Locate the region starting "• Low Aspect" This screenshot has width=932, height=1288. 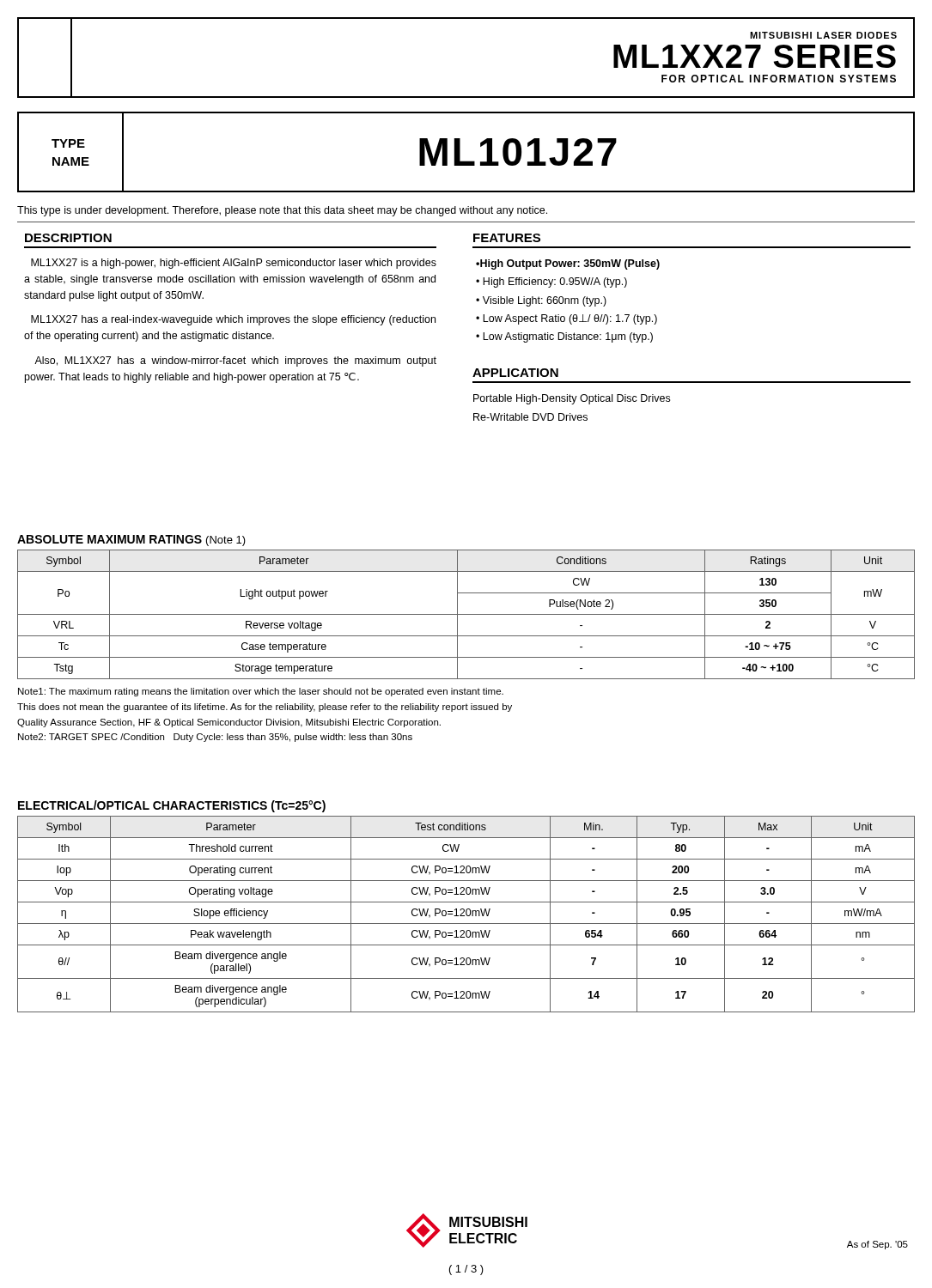pos(567,318)
